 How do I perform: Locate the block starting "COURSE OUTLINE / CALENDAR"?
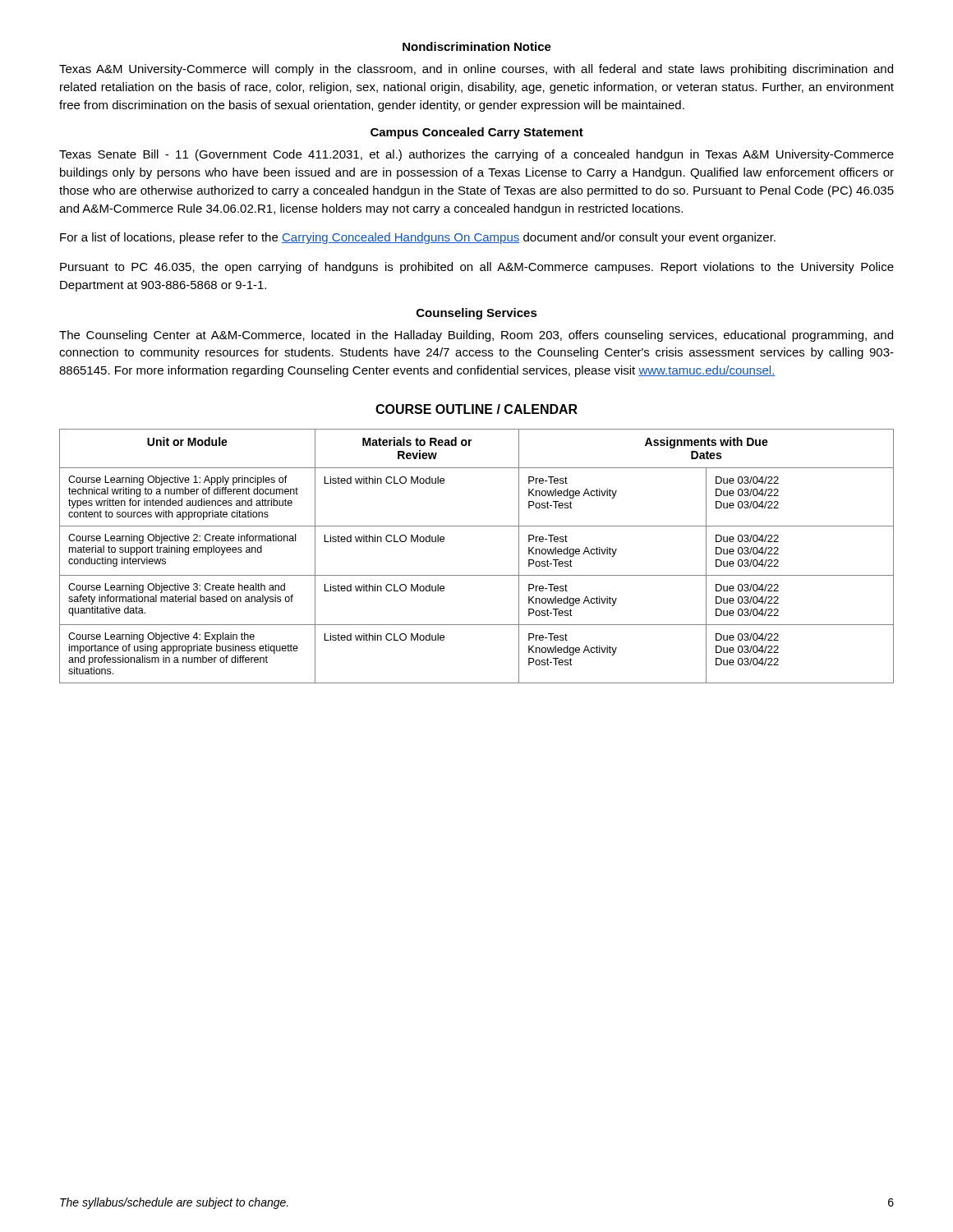coord(476,409)
